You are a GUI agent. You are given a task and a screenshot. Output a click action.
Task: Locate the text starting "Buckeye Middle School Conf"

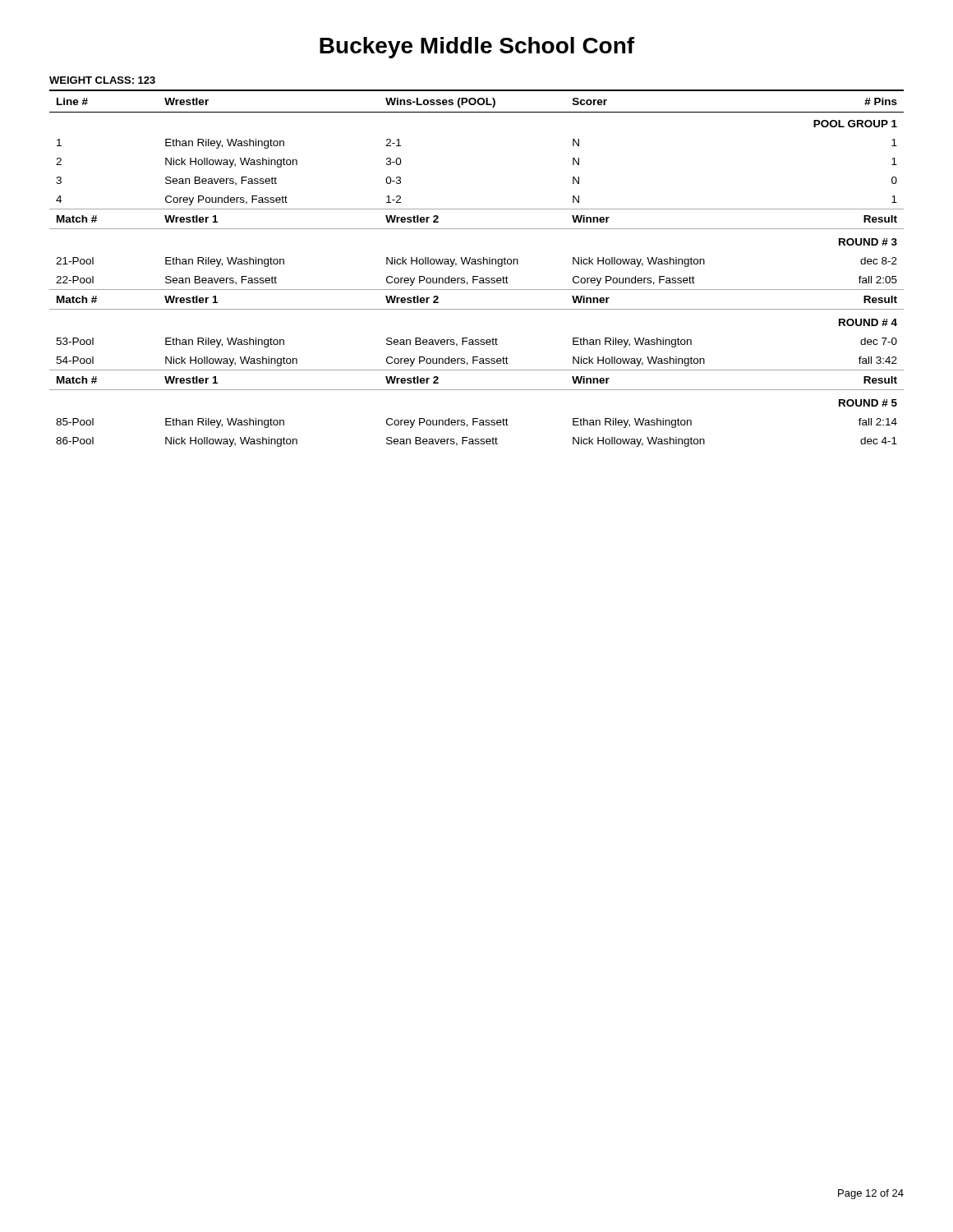click(476, 46)
